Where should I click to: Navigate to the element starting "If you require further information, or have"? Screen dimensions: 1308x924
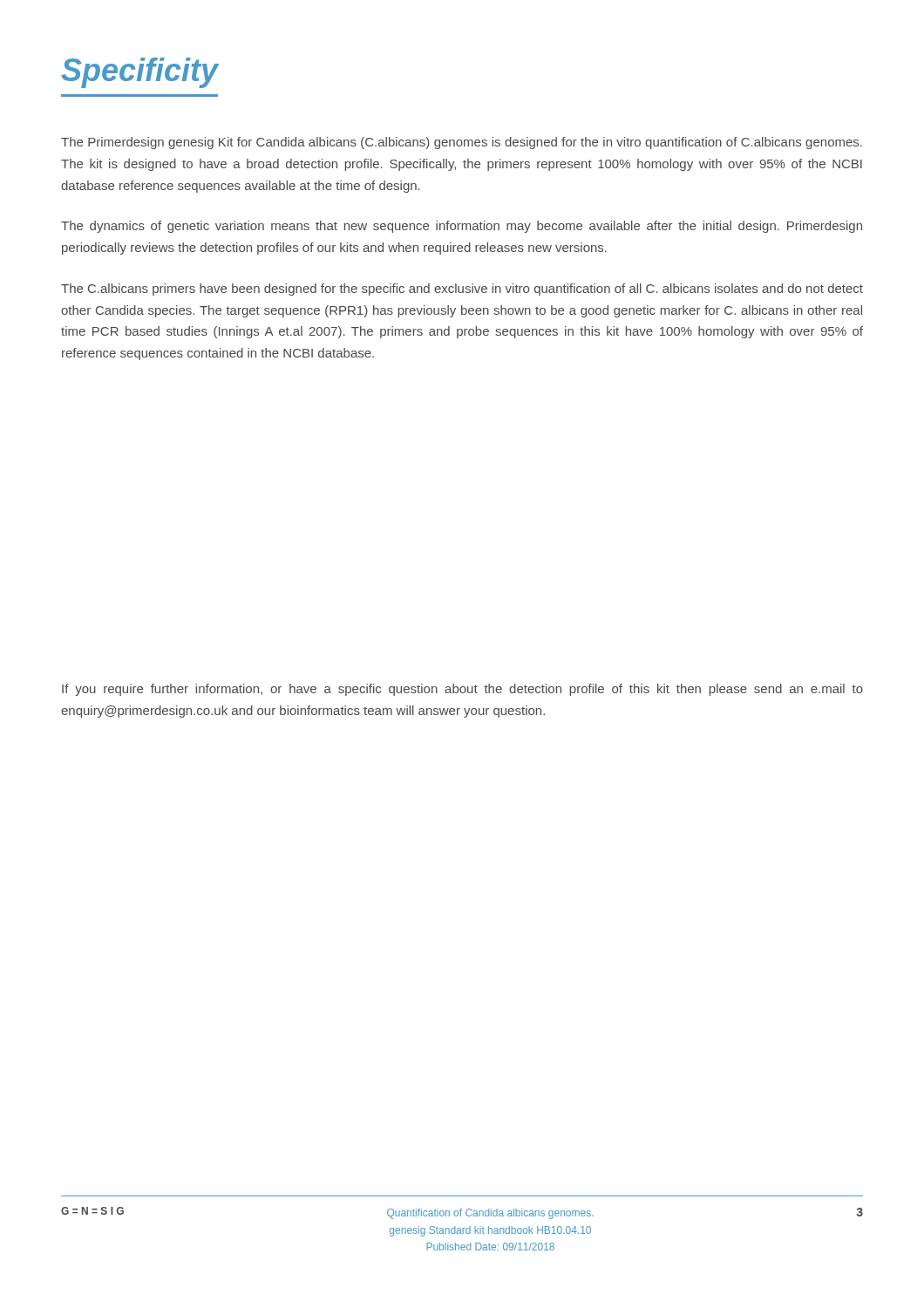(x=462, y=699)
